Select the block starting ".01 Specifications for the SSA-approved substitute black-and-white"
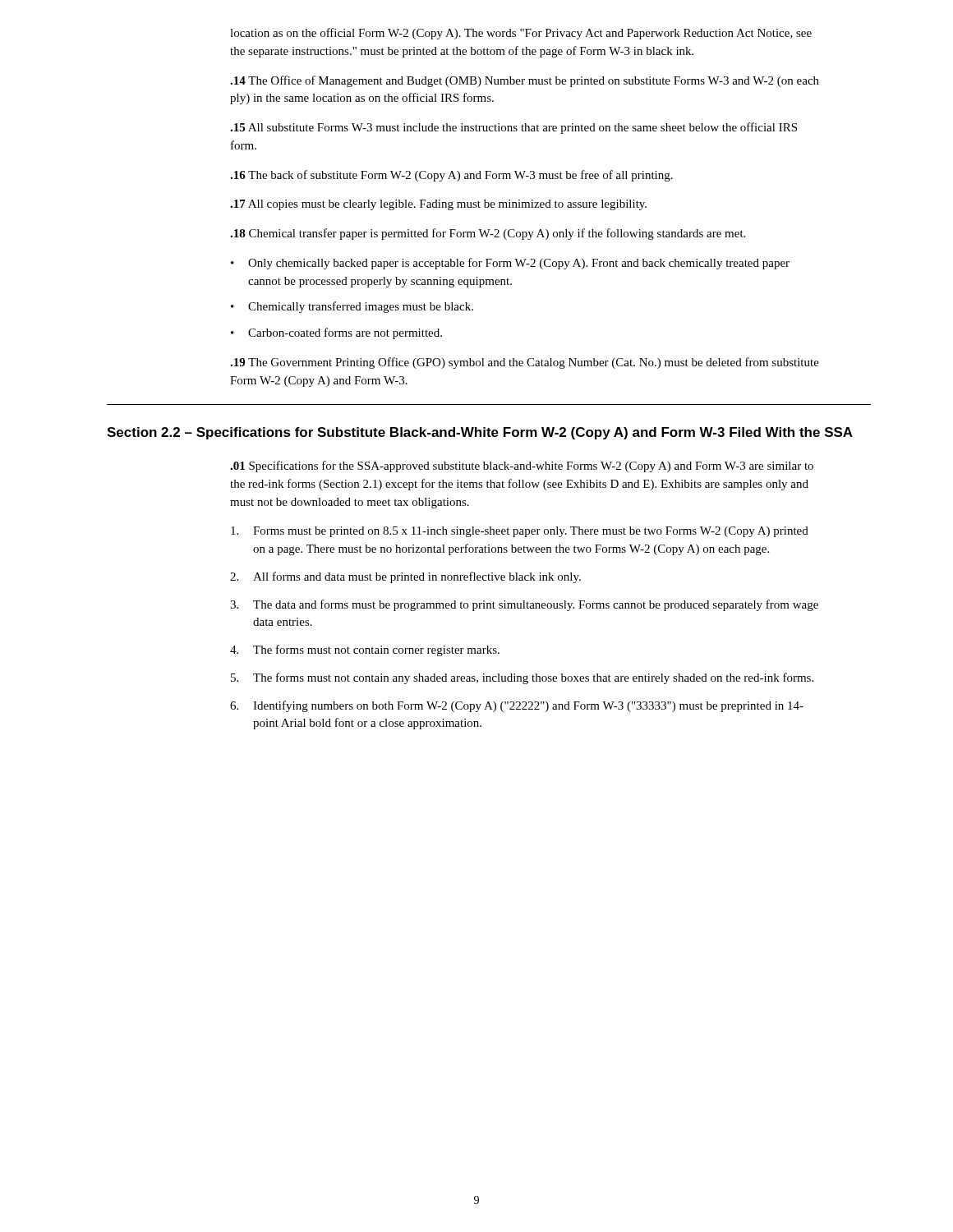Image resolution: width=953 pixels, height=1232 pixels. [x=522, y=484]
